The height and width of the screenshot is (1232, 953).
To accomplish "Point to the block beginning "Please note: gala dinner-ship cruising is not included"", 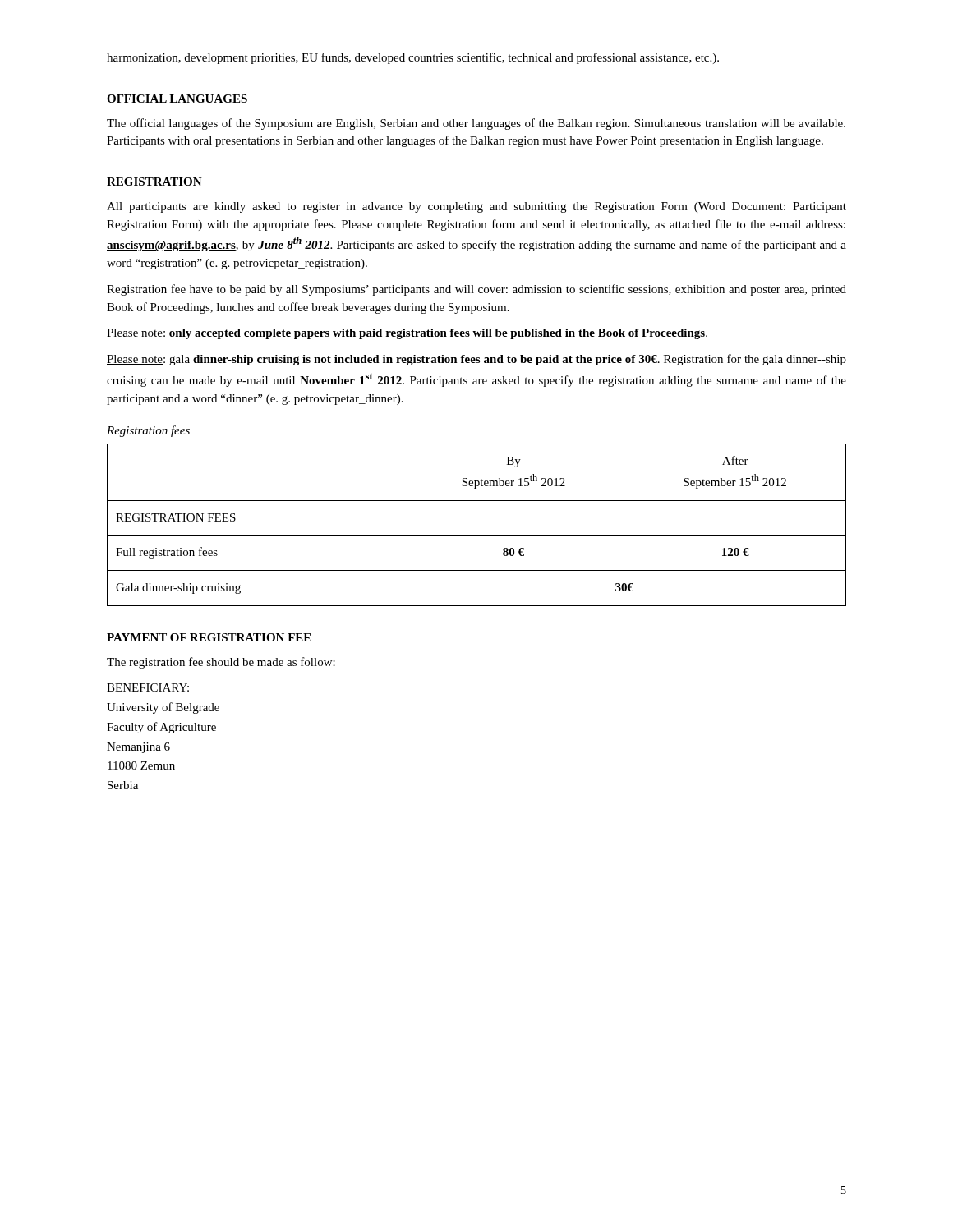I will (476, 378).
